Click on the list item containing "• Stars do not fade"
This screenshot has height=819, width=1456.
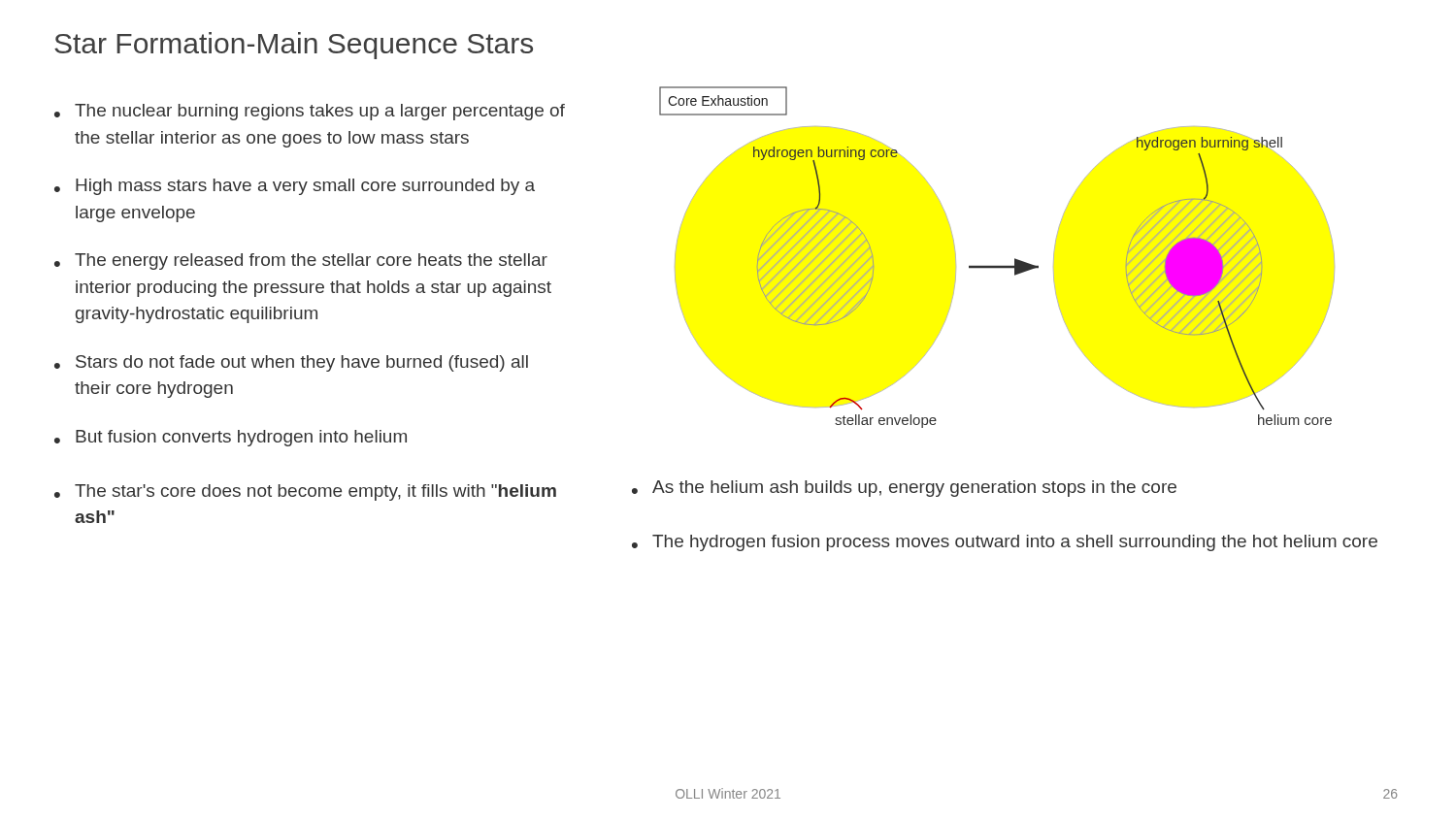[x=311, y=375]
